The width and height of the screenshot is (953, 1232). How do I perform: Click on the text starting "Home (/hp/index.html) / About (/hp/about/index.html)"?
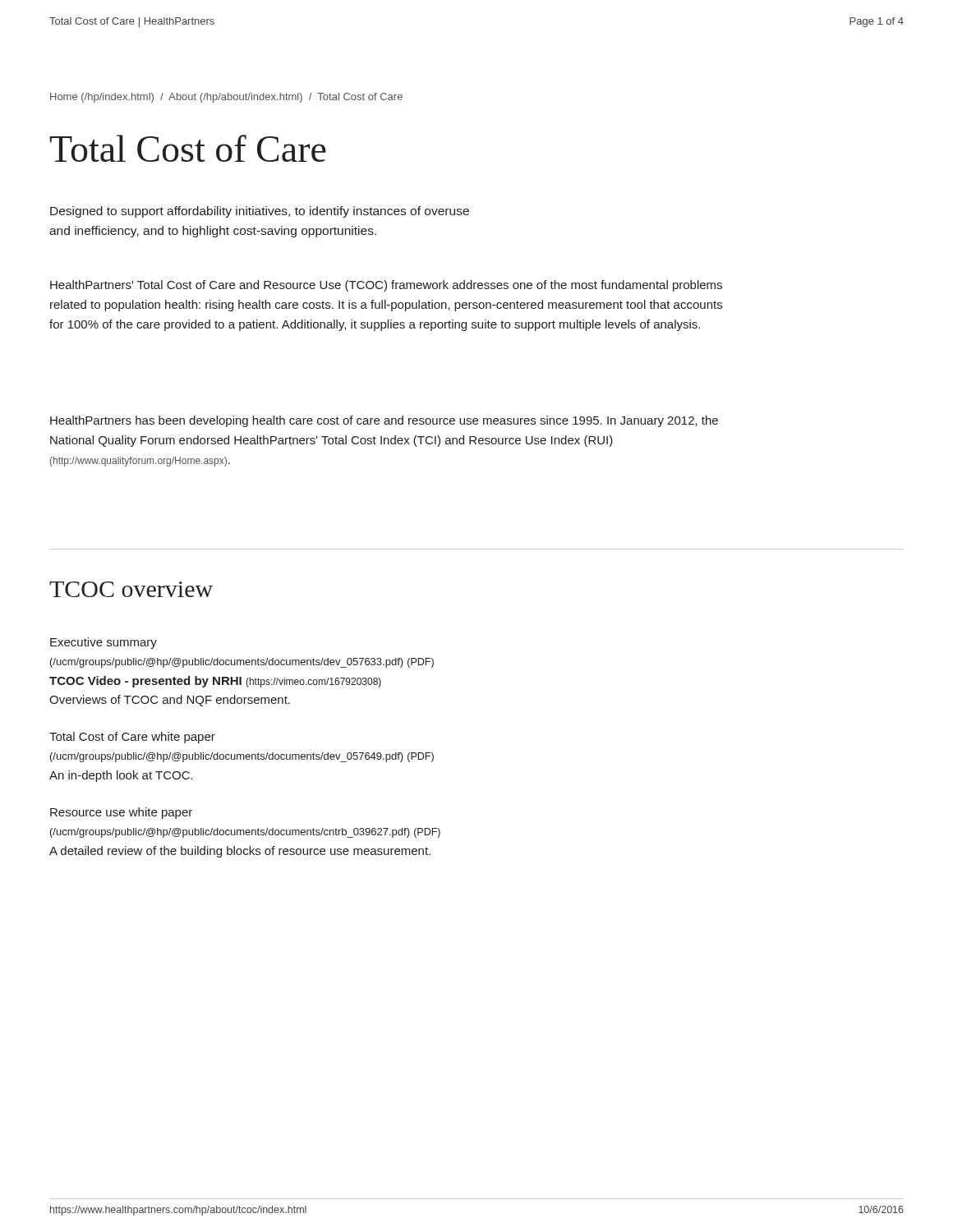pos(226,96)
